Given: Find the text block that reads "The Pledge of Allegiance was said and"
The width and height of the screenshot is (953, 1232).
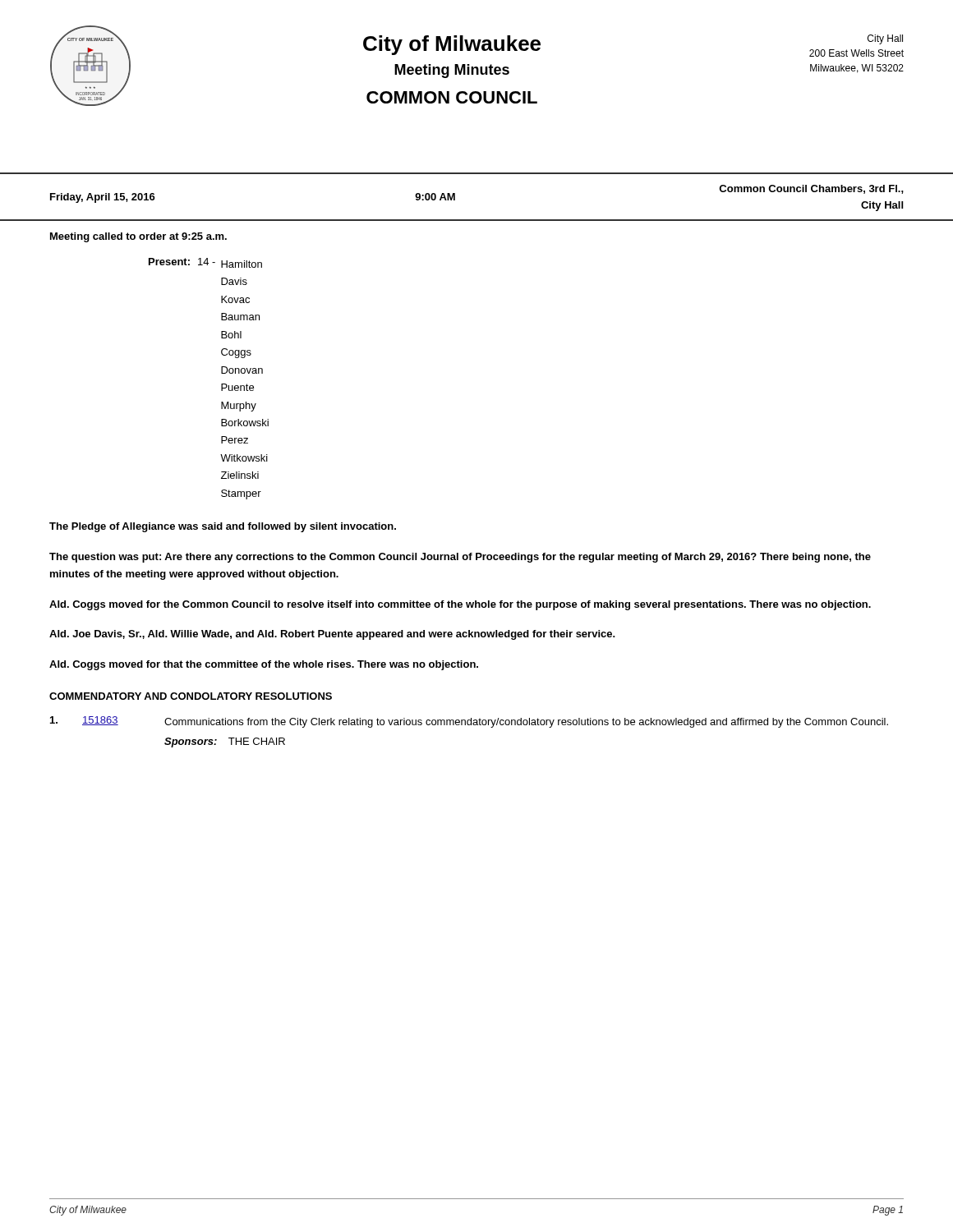Looking at the screenshot, I should pyautogui.click(x=223, y=526).
